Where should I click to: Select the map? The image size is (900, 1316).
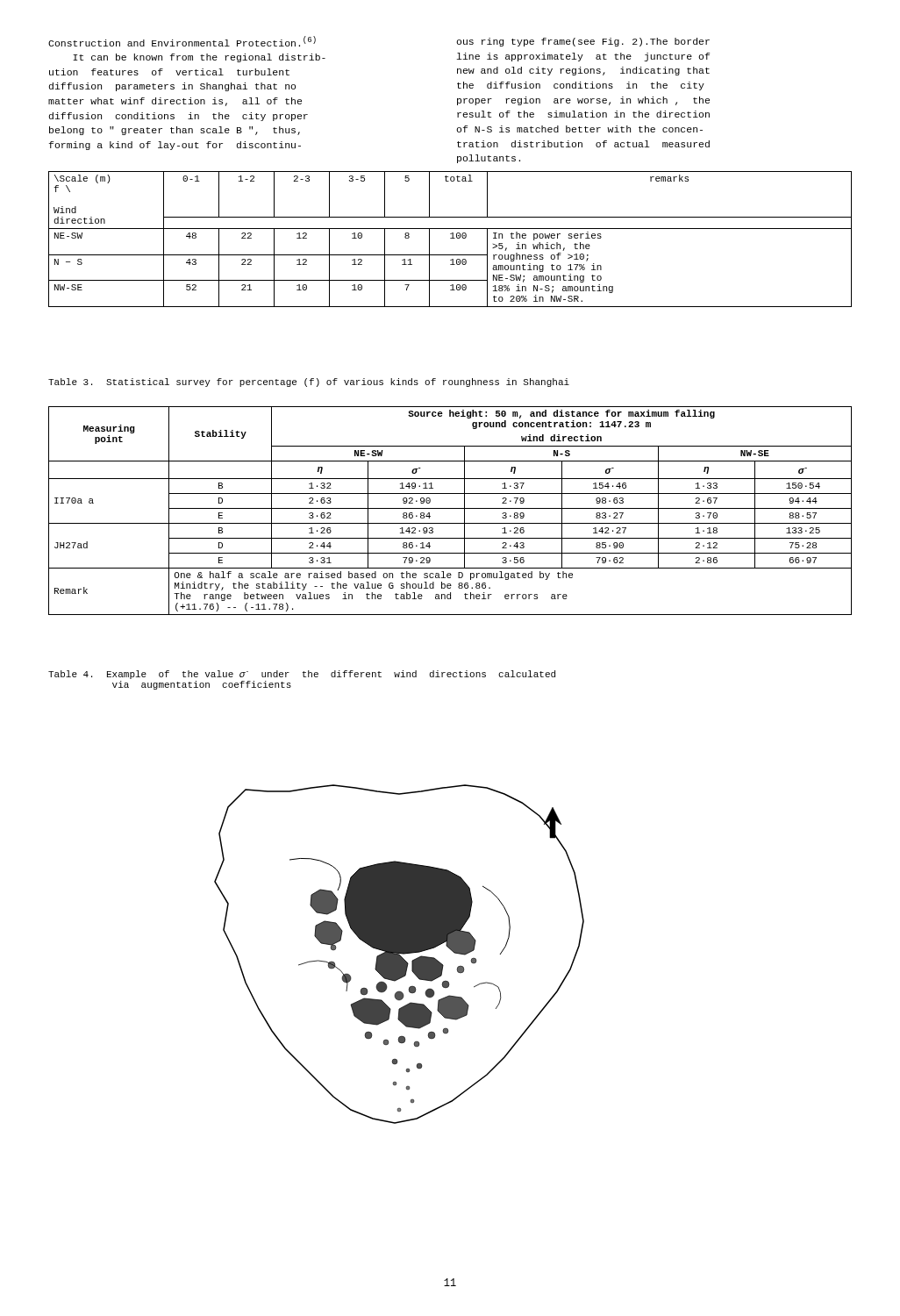pos(430,965)
